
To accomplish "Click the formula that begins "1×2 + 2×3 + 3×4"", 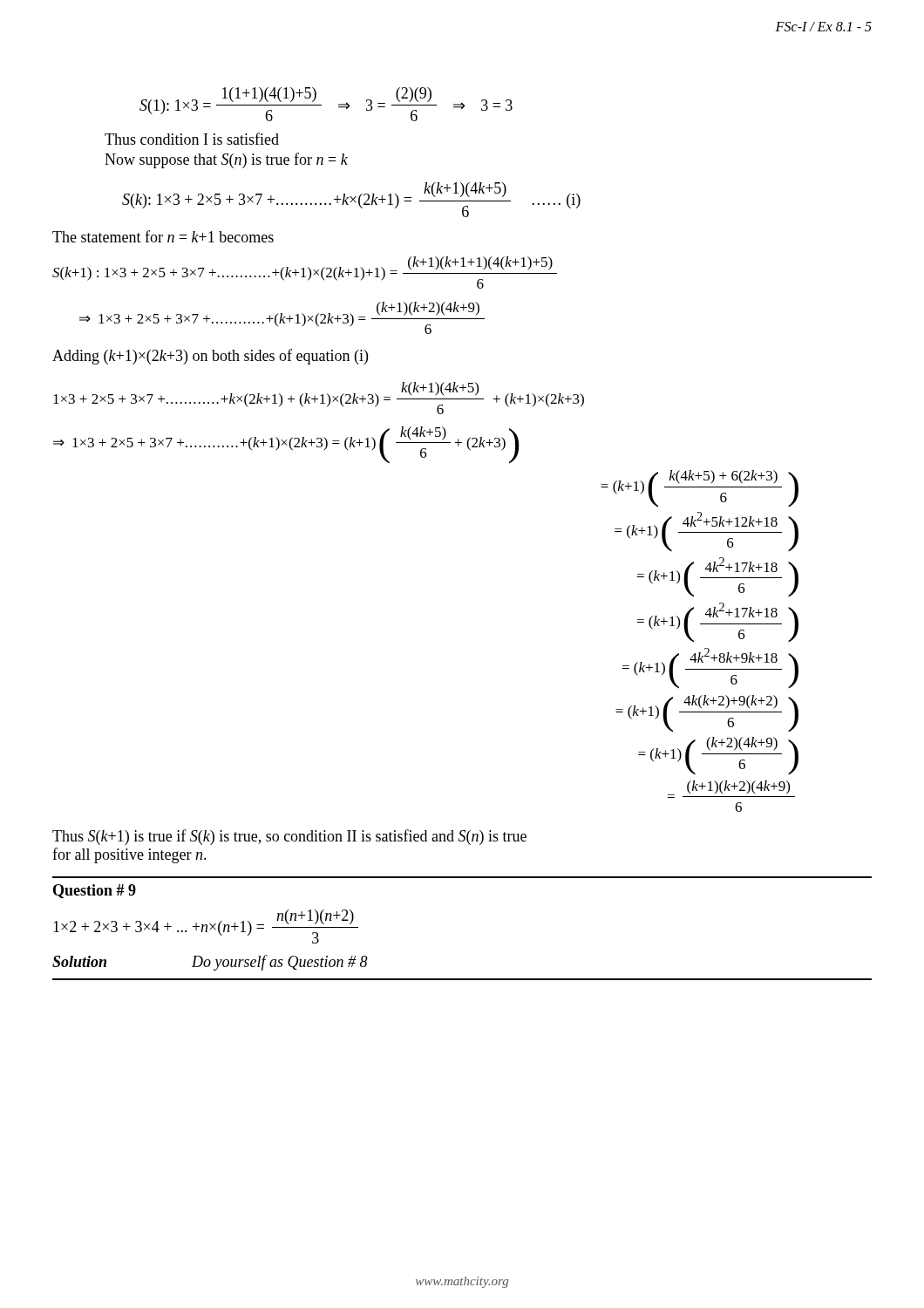I will point(205,927).
